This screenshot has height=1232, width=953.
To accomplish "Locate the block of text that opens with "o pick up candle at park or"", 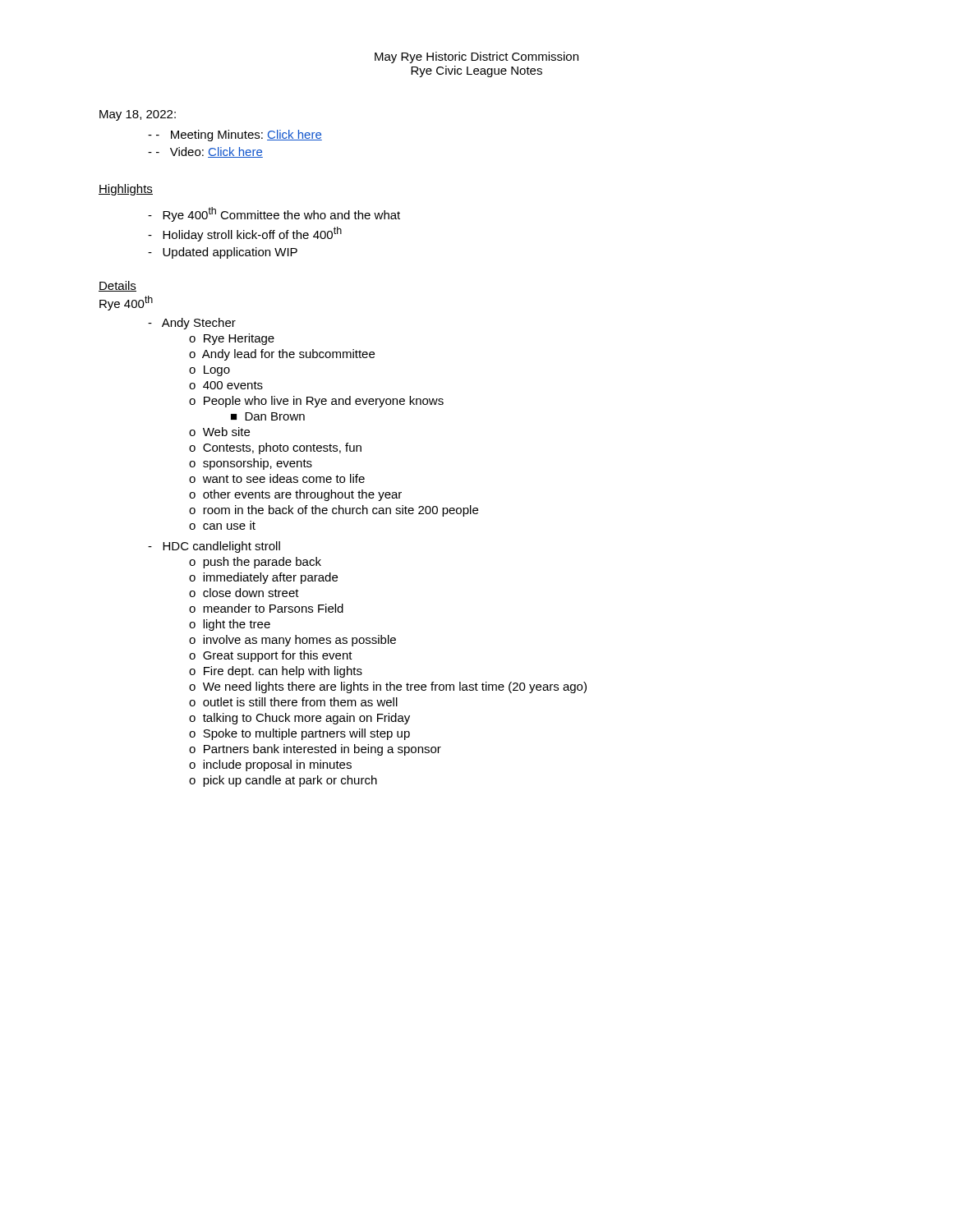I will pyautogui.click(x=283, y=780).
